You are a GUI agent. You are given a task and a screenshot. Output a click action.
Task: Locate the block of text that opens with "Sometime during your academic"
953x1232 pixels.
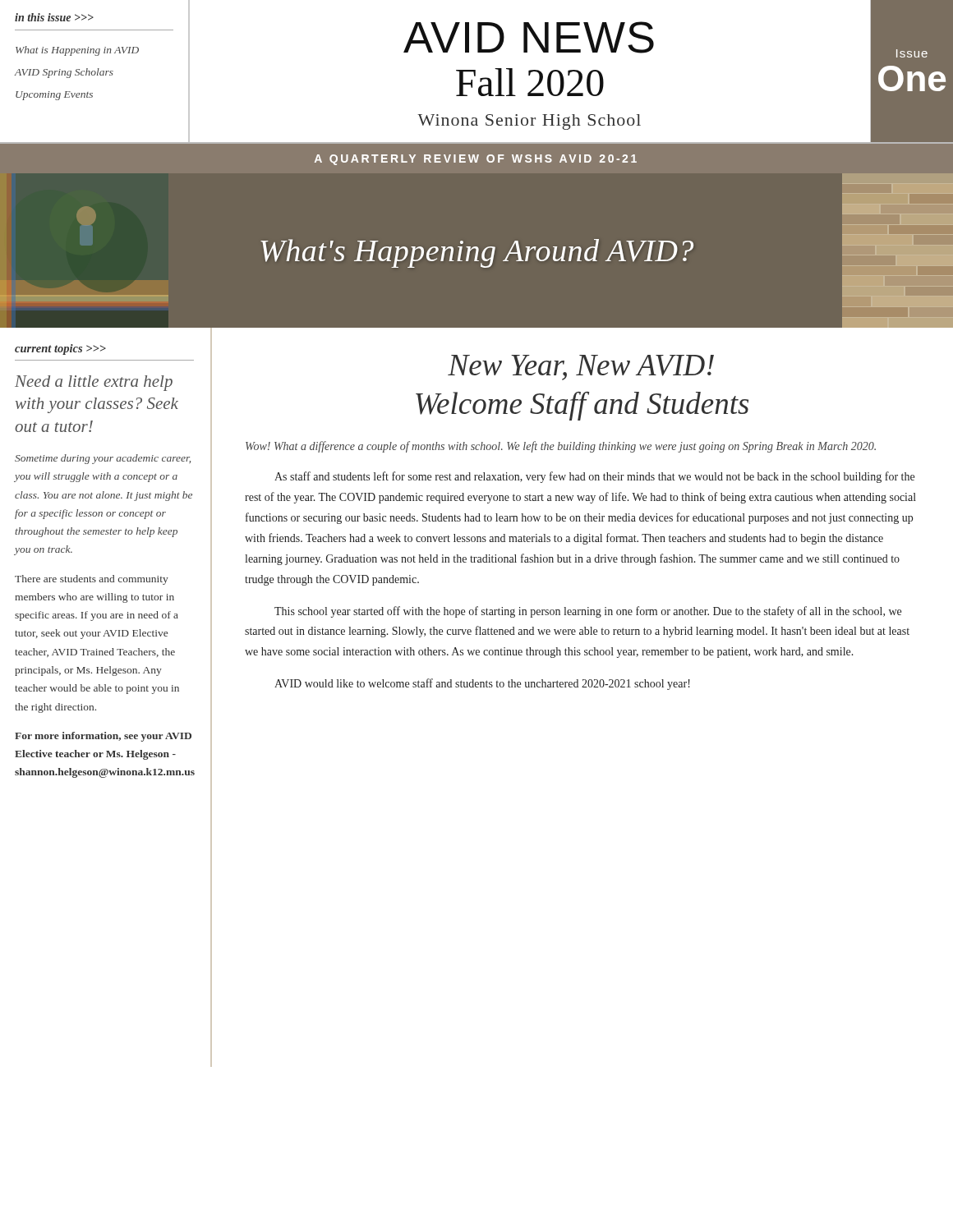coord(104,504)
